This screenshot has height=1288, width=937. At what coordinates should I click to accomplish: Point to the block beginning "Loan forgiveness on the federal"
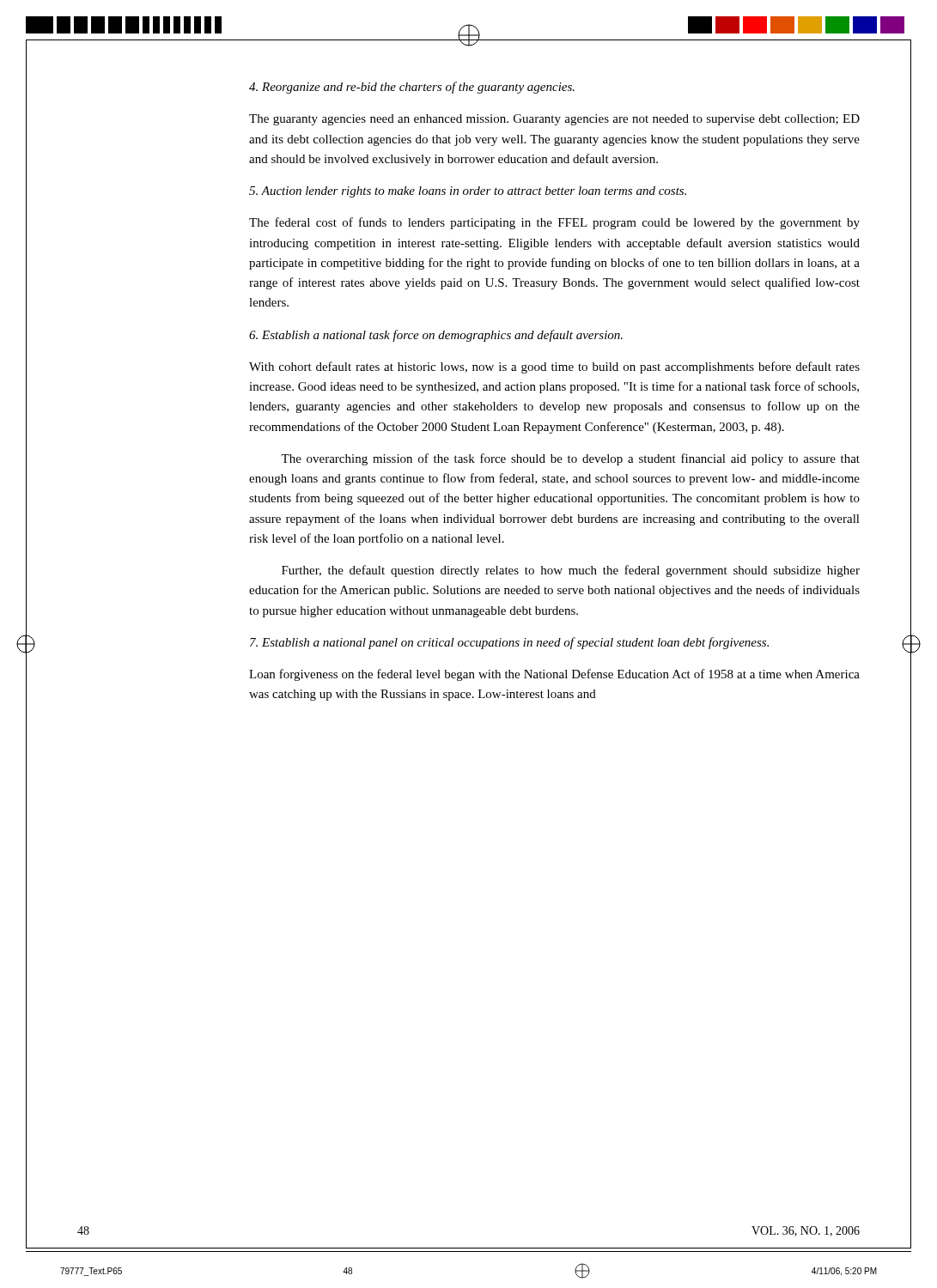click(554, 685)
